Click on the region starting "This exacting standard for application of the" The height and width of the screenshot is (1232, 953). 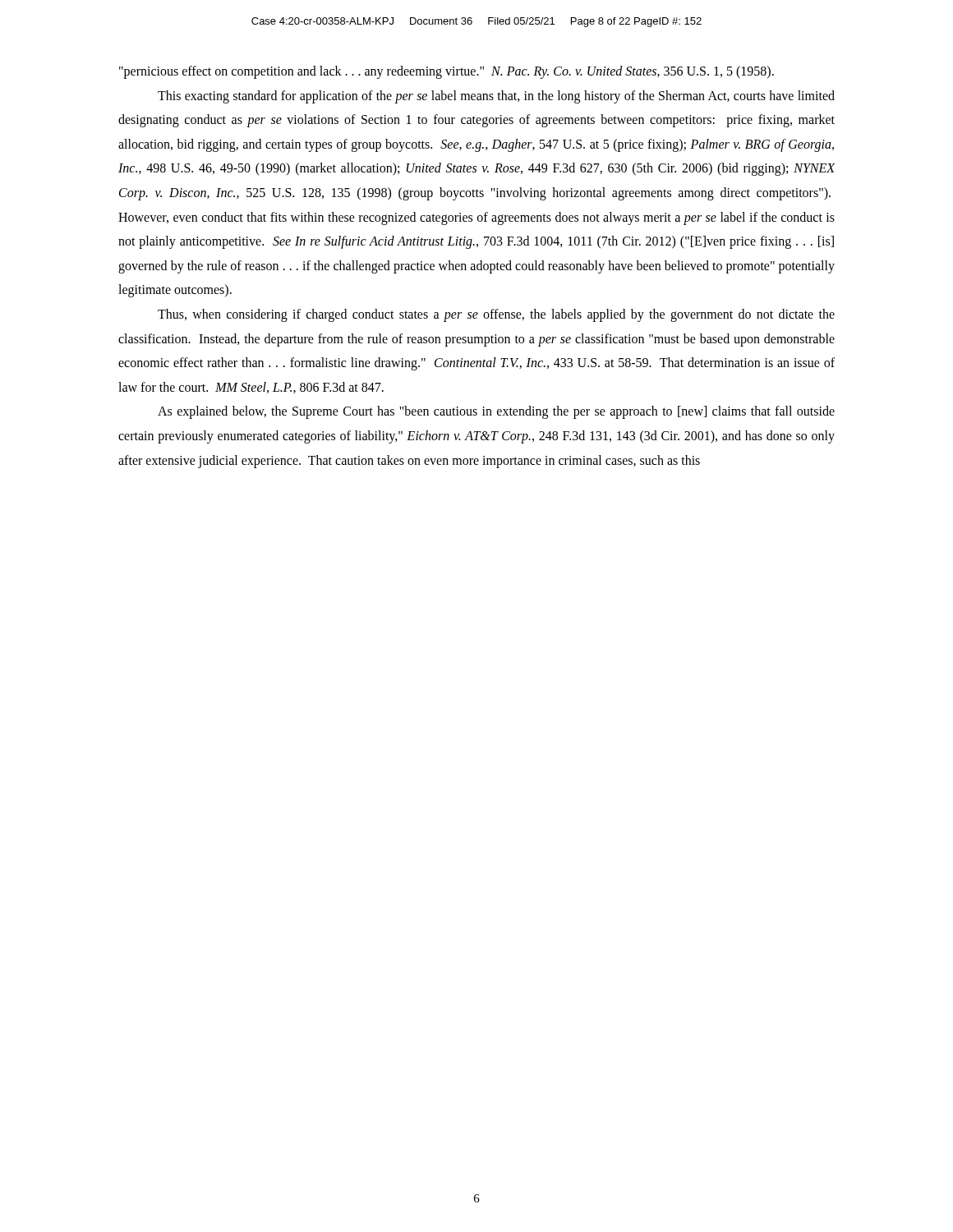[476, 193]
